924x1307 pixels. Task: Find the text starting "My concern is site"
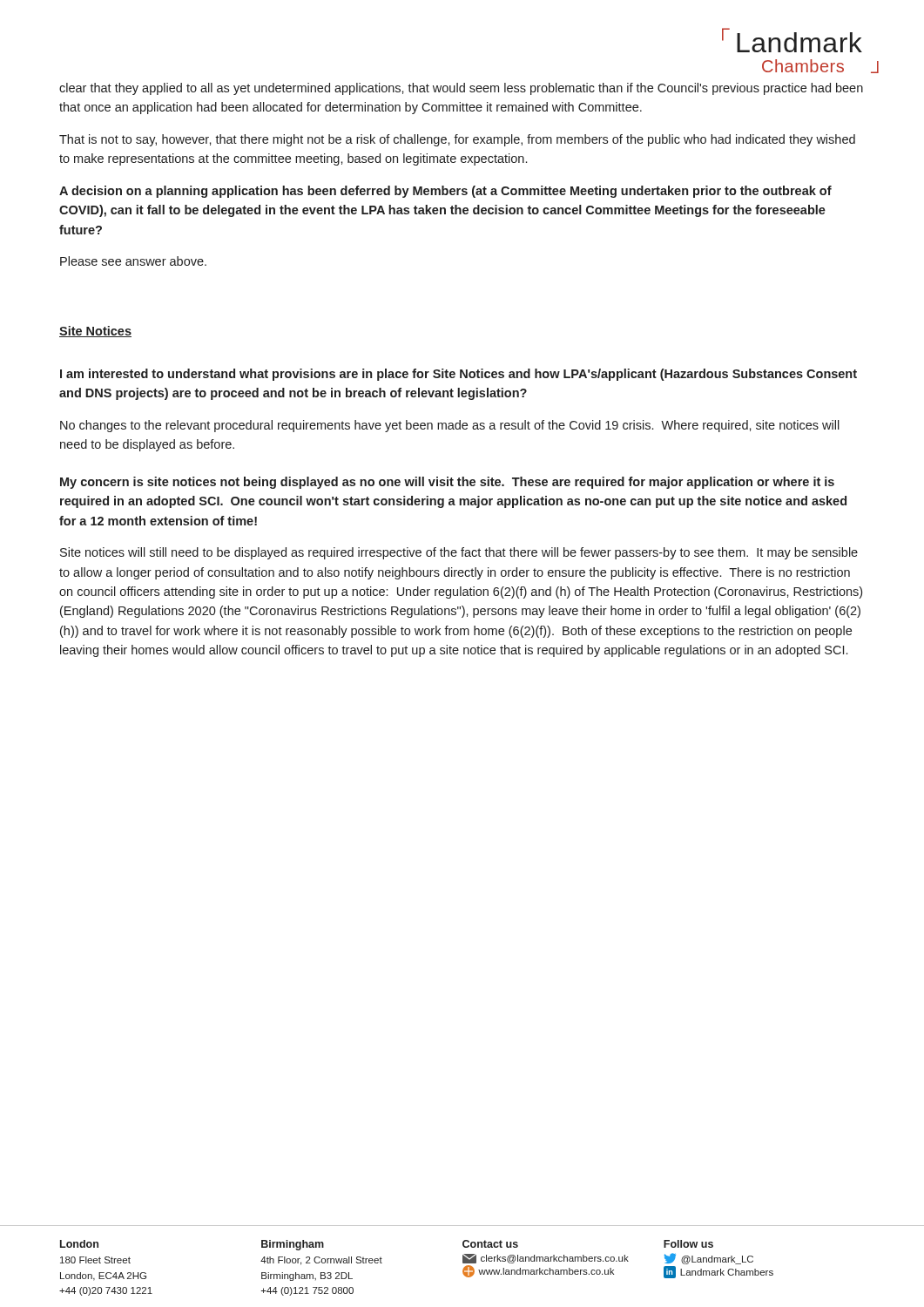pos(453,501)
